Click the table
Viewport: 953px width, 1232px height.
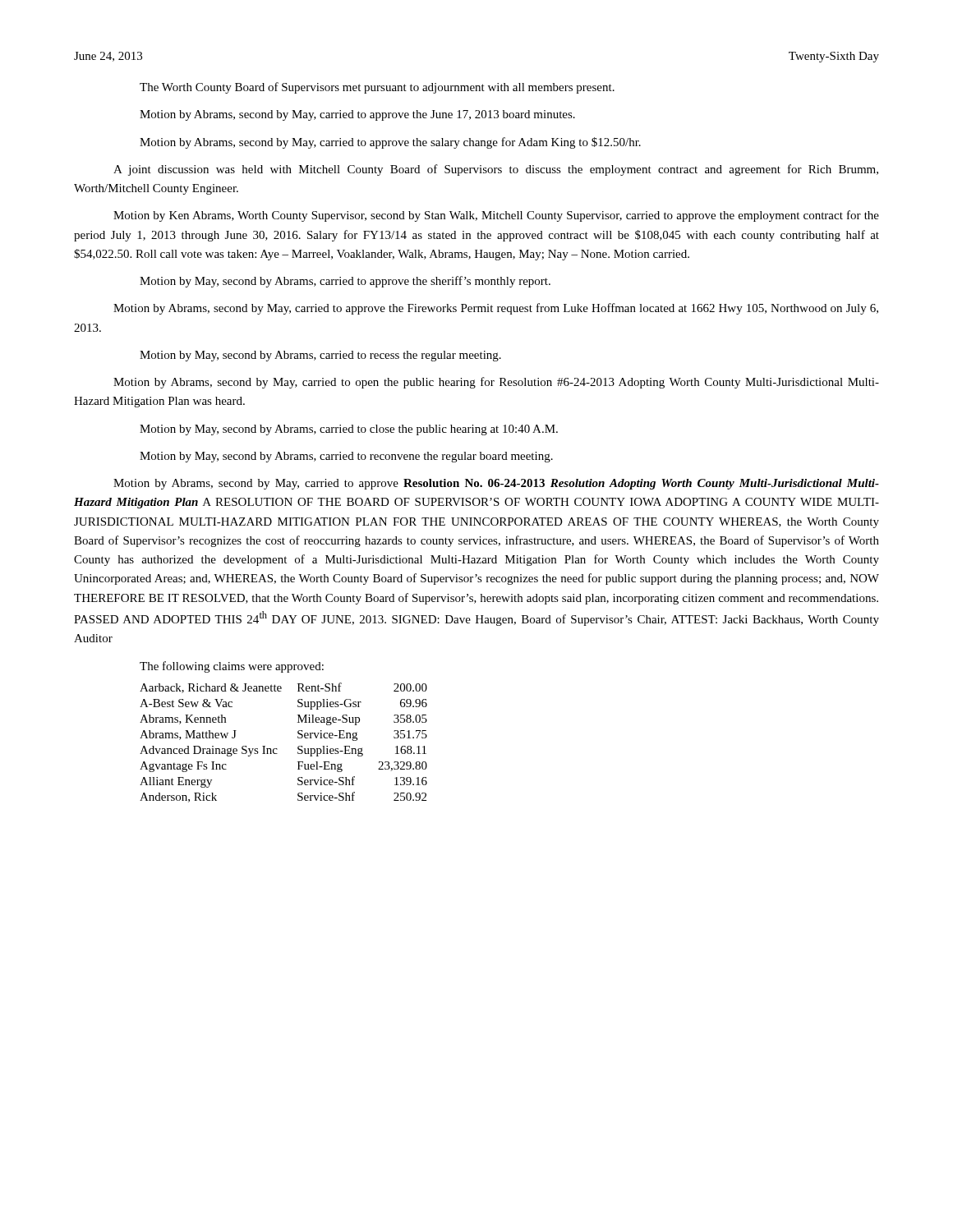pos(509,743)
